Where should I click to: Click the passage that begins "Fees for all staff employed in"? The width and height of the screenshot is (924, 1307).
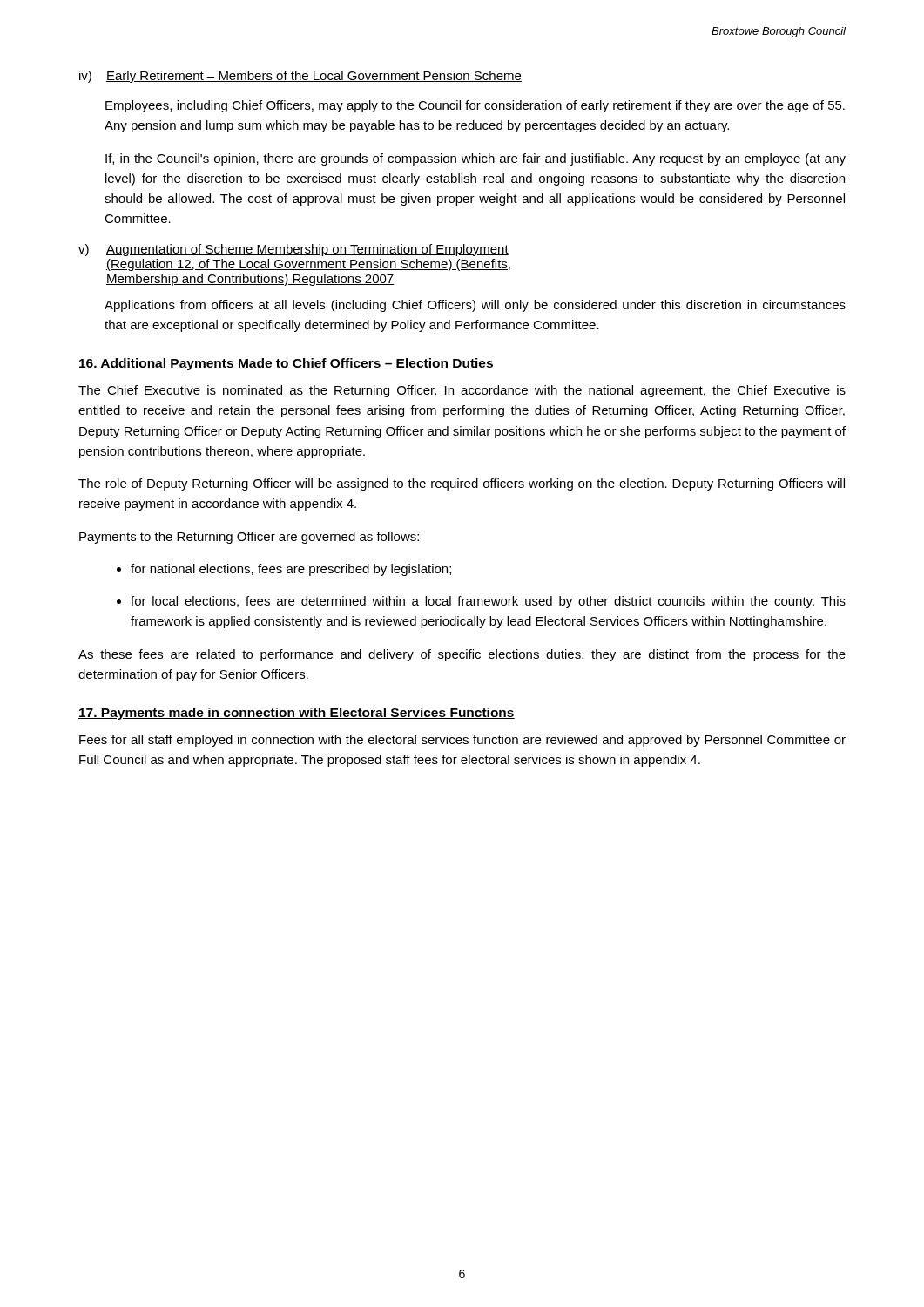(x=462, y=749)
